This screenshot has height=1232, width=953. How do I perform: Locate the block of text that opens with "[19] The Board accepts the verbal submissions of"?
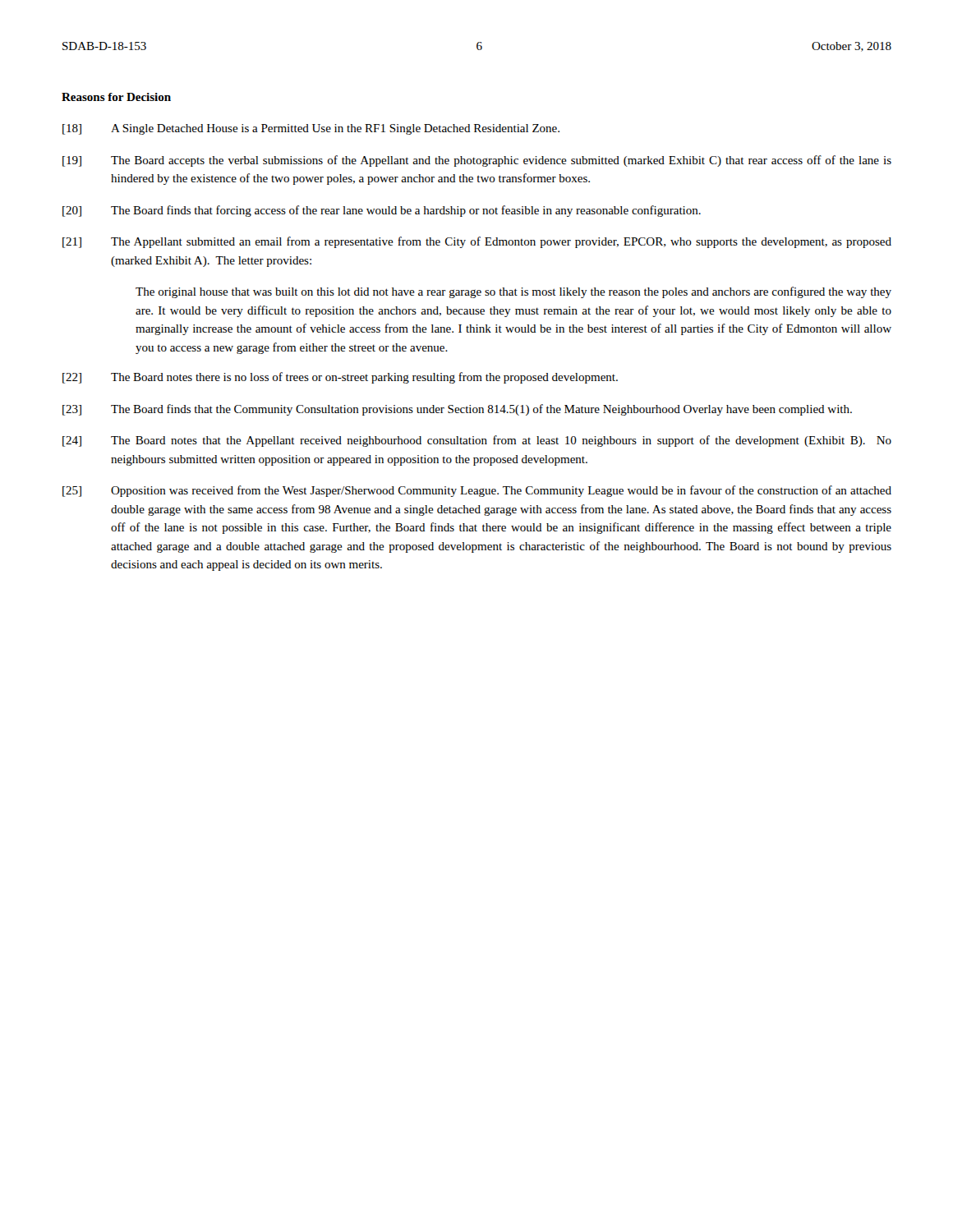[476, 169]
